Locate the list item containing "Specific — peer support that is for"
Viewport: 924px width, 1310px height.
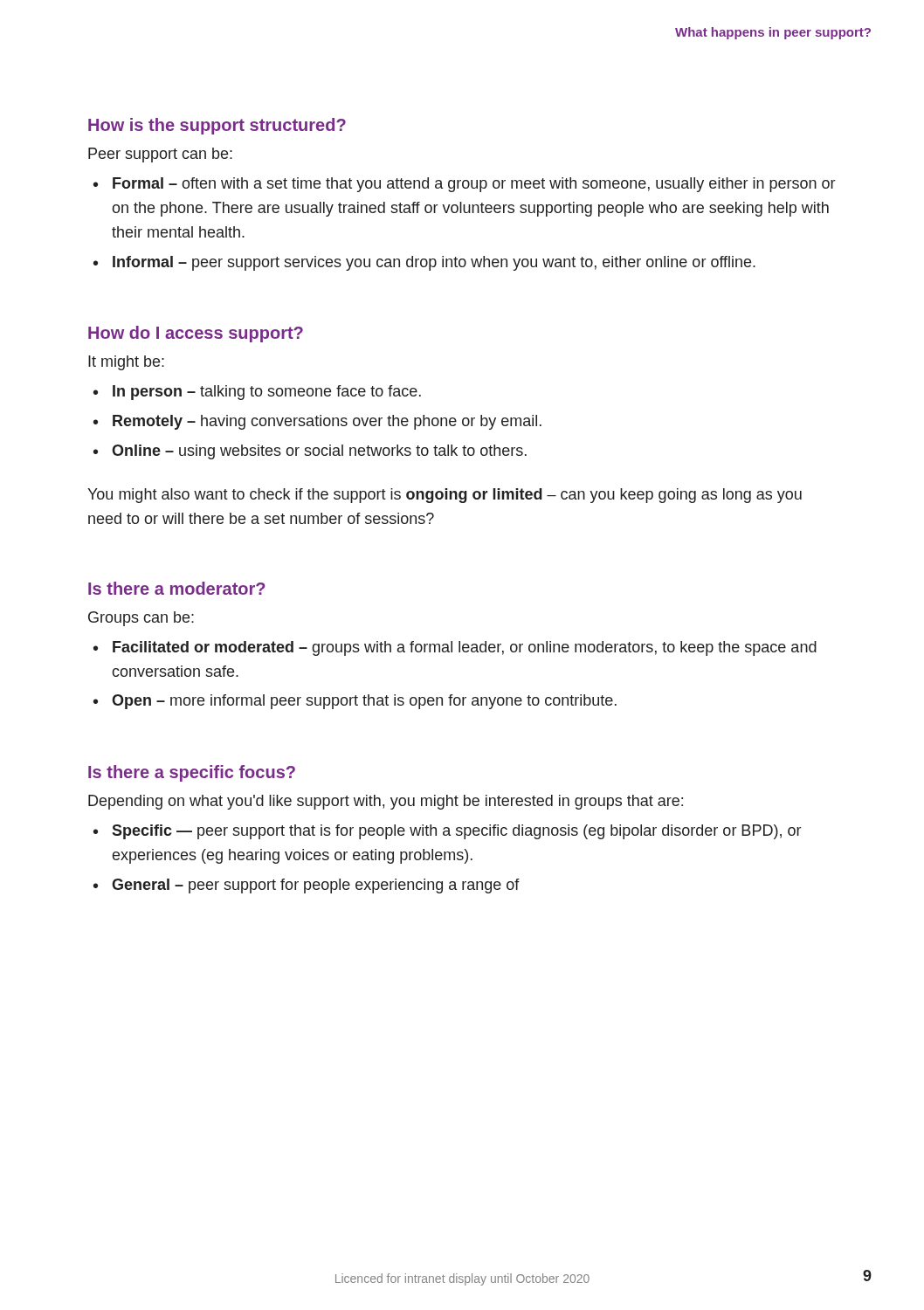coord(457,843)
